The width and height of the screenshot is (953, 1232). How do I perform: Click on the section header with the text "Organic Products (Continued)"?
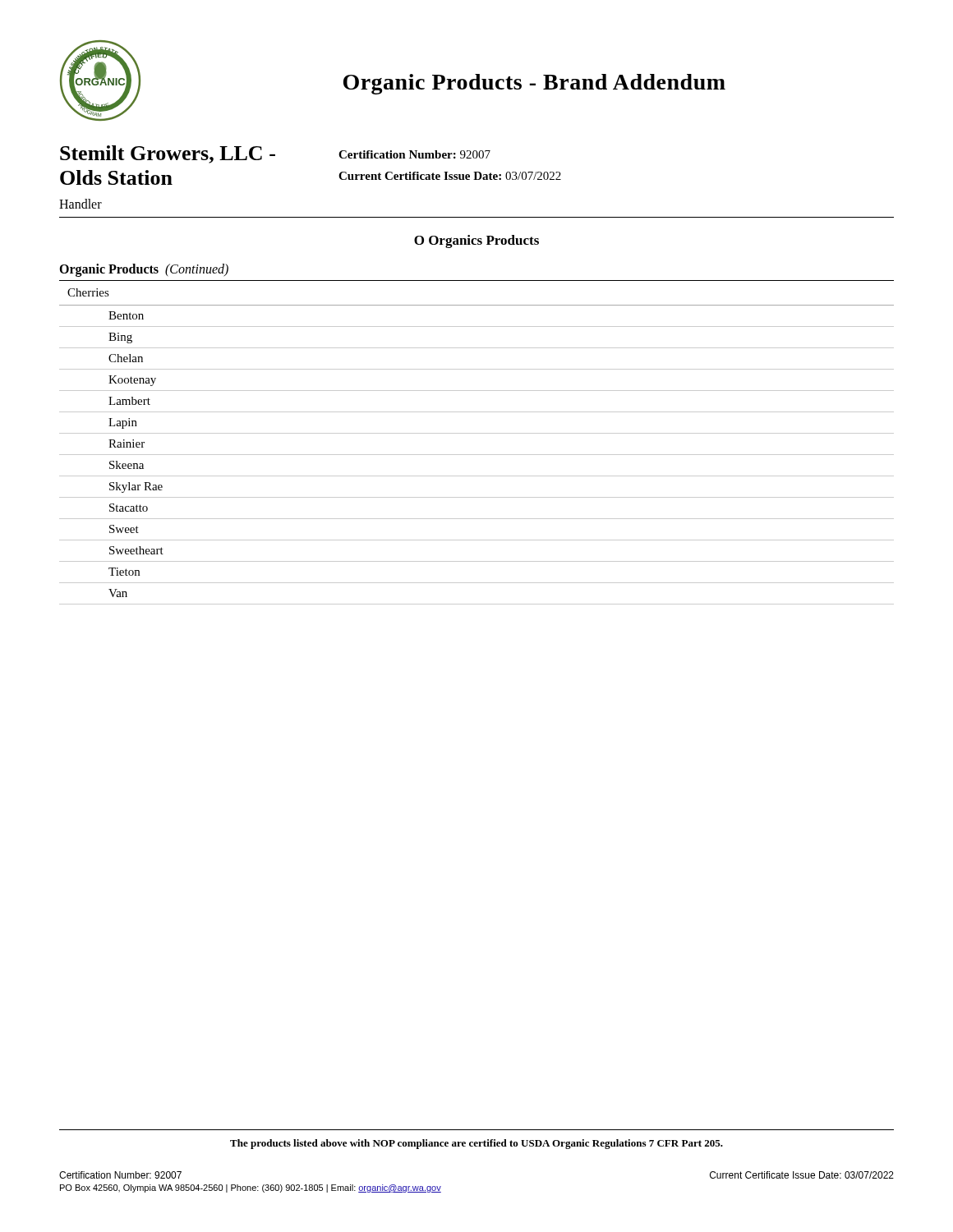(x=144, y=269)
